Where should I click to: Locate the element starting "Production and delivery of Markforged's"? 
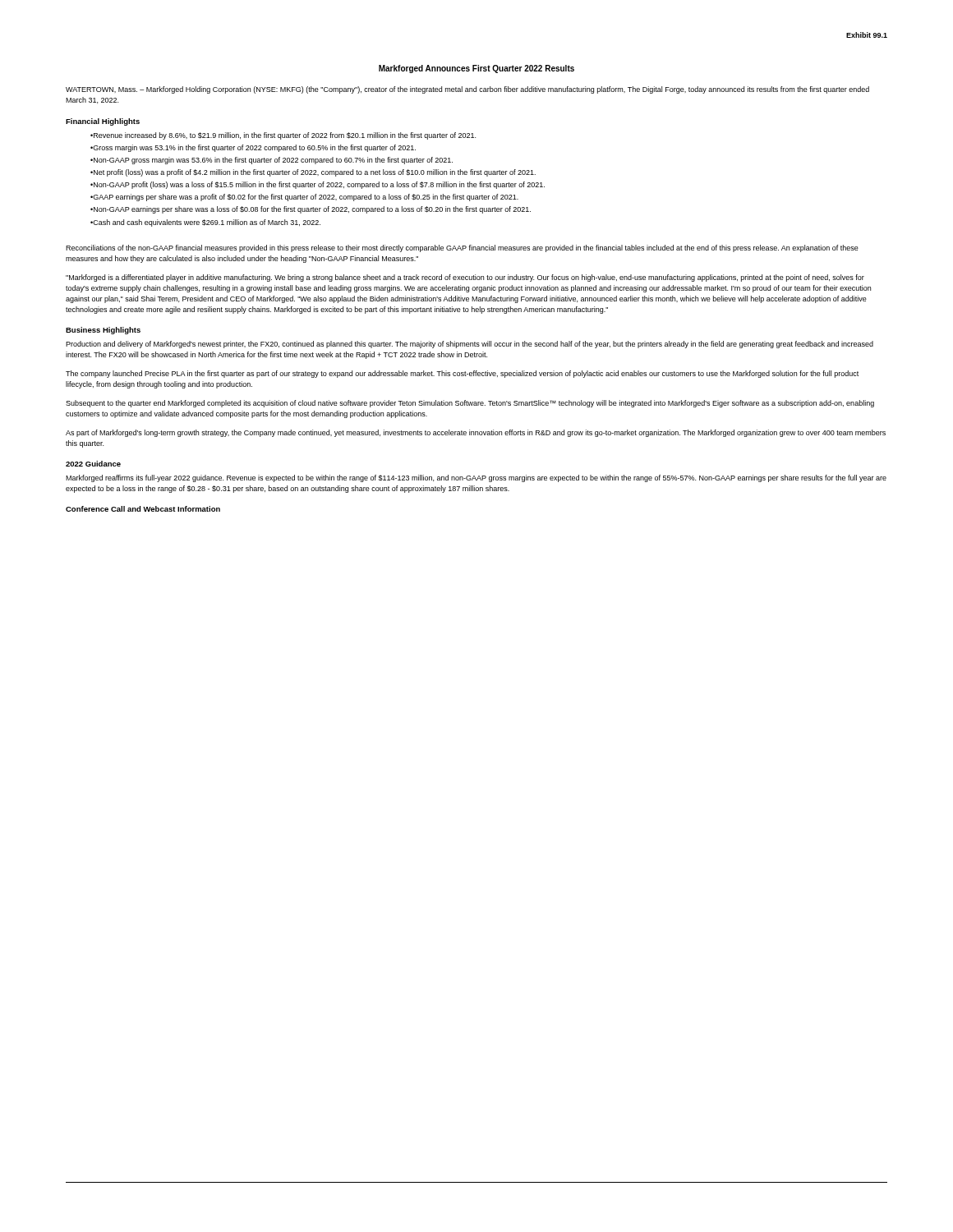tap(470, 349)
